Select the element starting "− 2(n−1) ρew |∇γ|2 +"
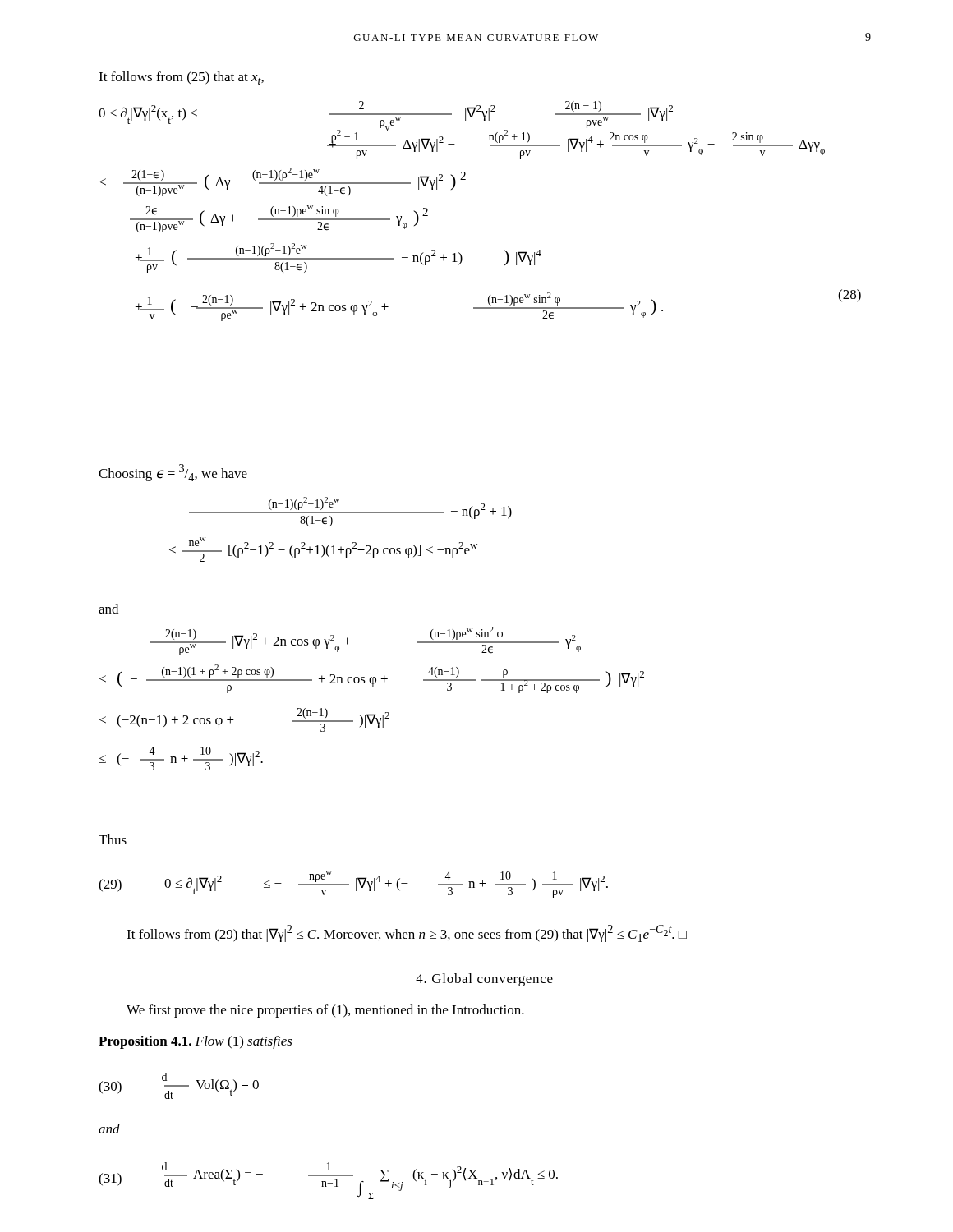The width and height of the screenshot is (953, 1232). pyautogui.click(x=241, y=641)
